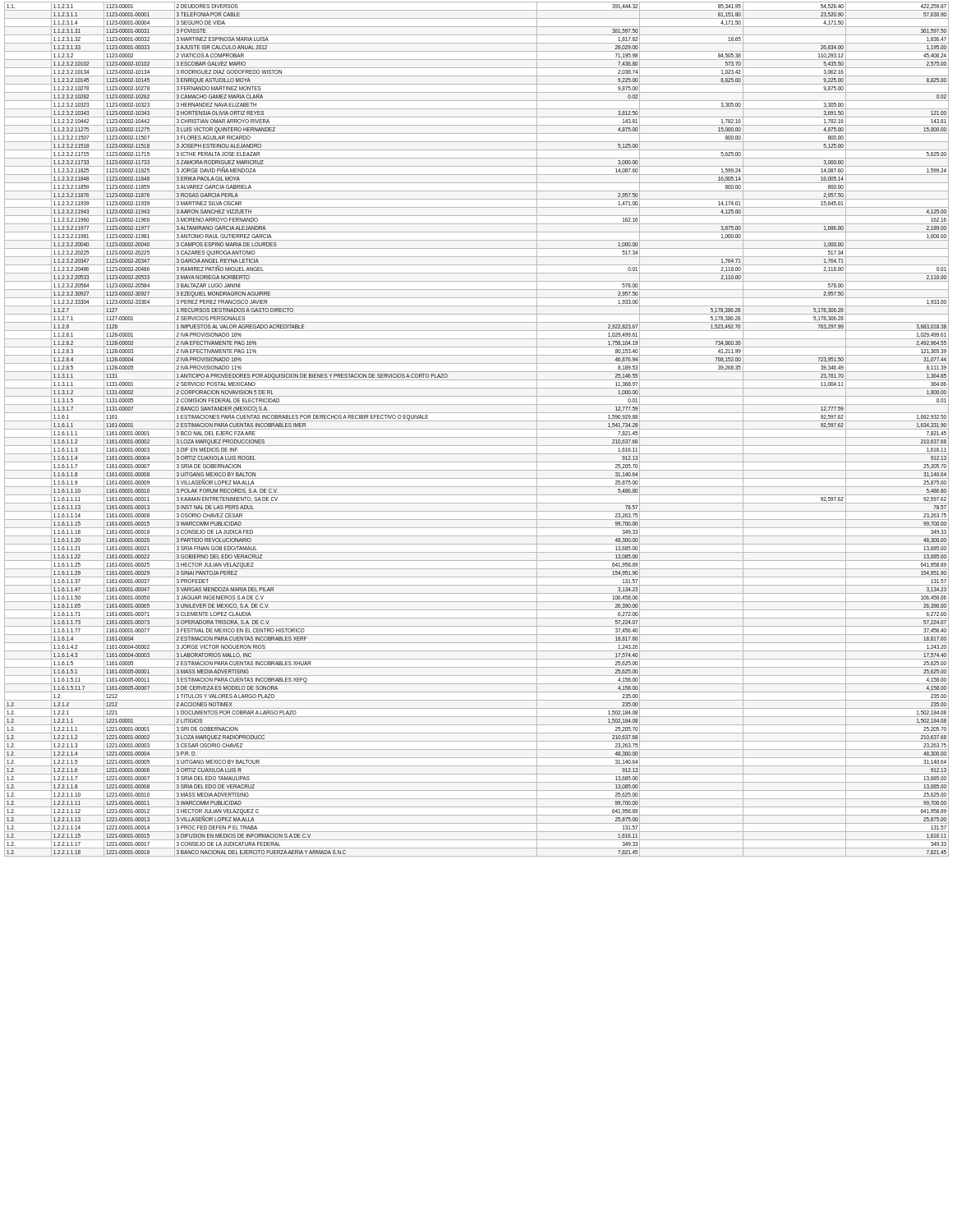
Task: Click on the table containing "3 ICTHE PERALTA JOSE"
Action: 476,429
